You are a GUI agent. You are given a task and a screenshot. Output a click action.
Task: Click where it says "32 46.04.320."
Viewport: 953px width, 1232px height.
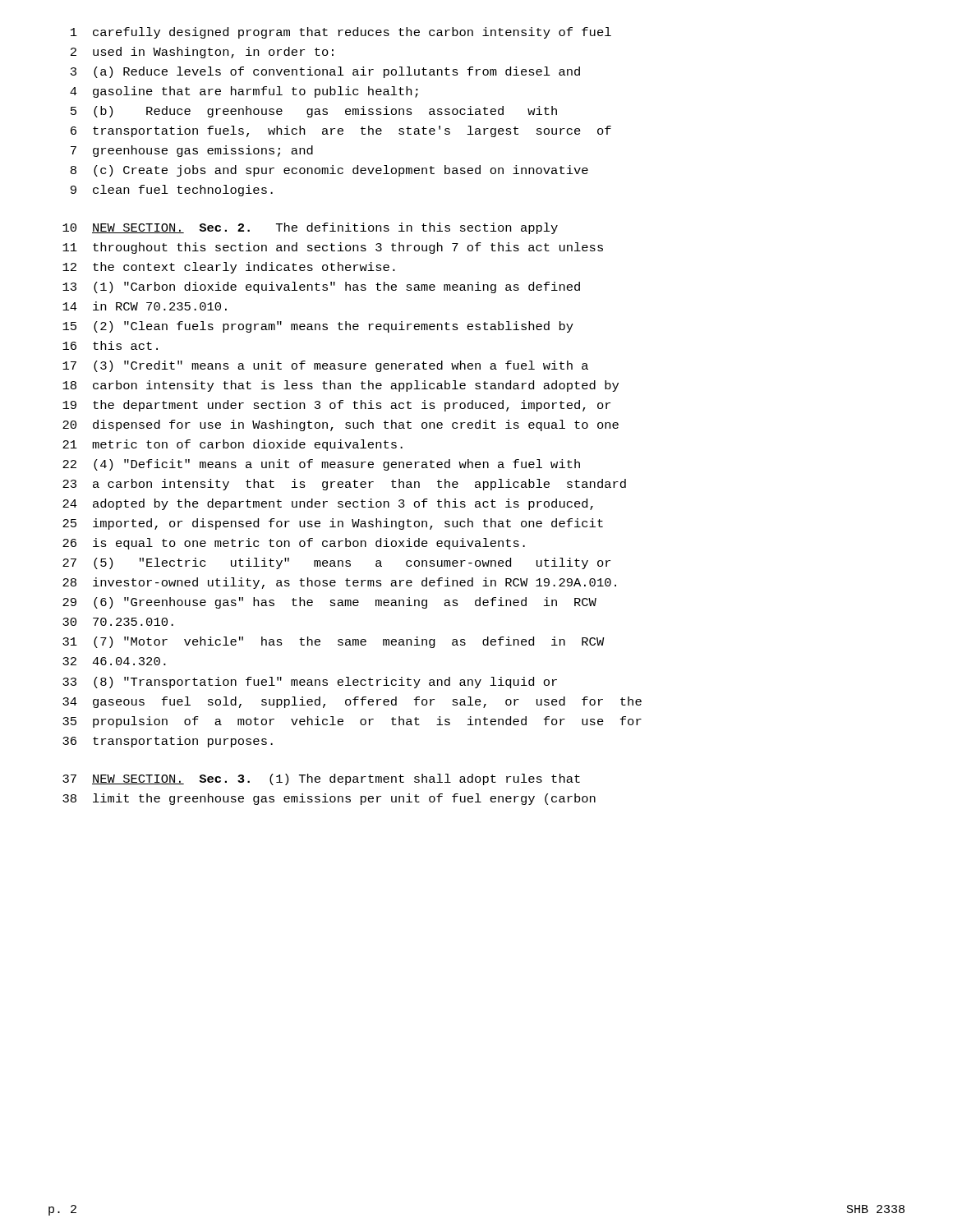(x=114, y=661)
